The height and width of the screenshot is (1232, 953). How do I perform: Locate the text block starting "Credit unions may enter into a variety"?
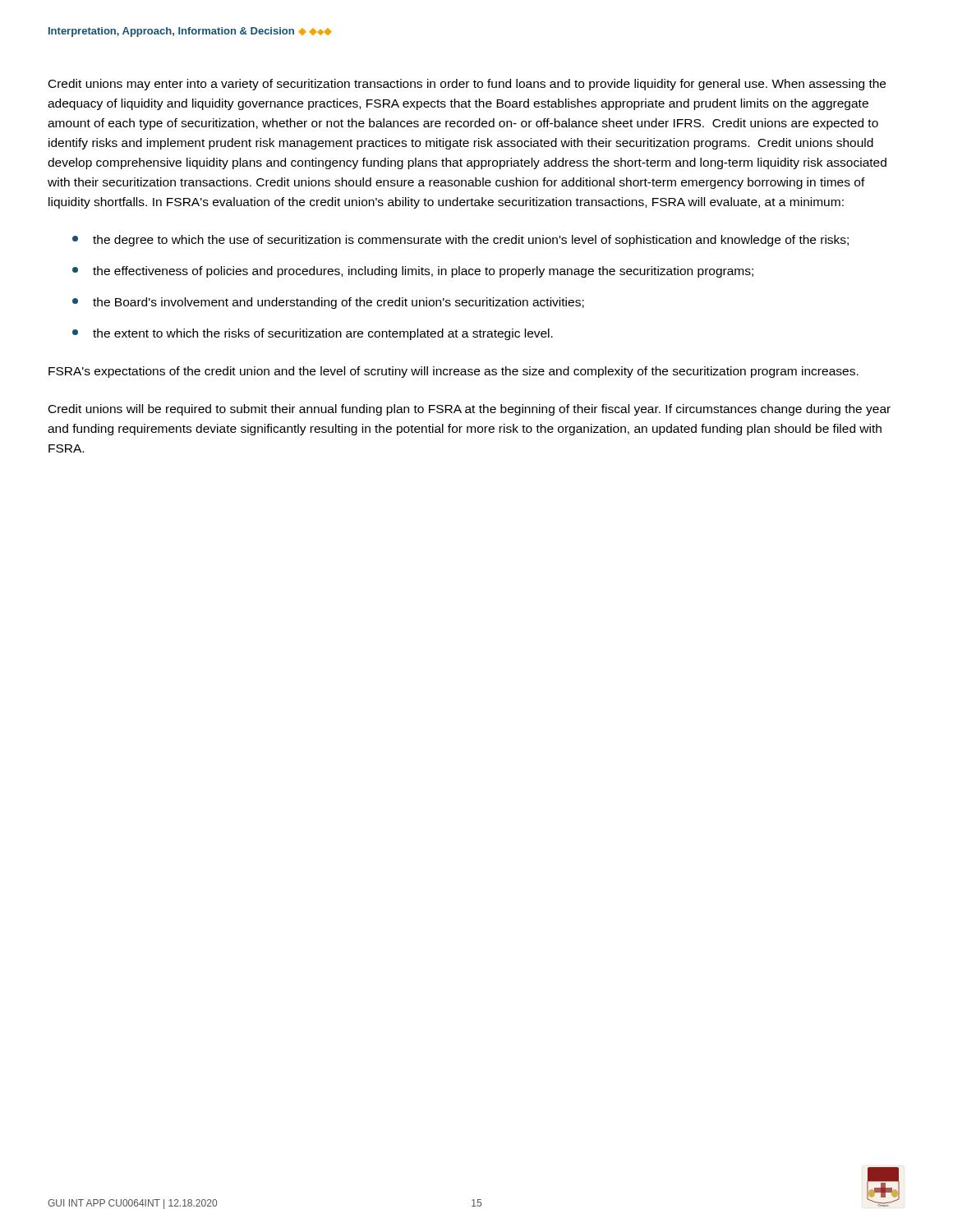click(467, 143)
